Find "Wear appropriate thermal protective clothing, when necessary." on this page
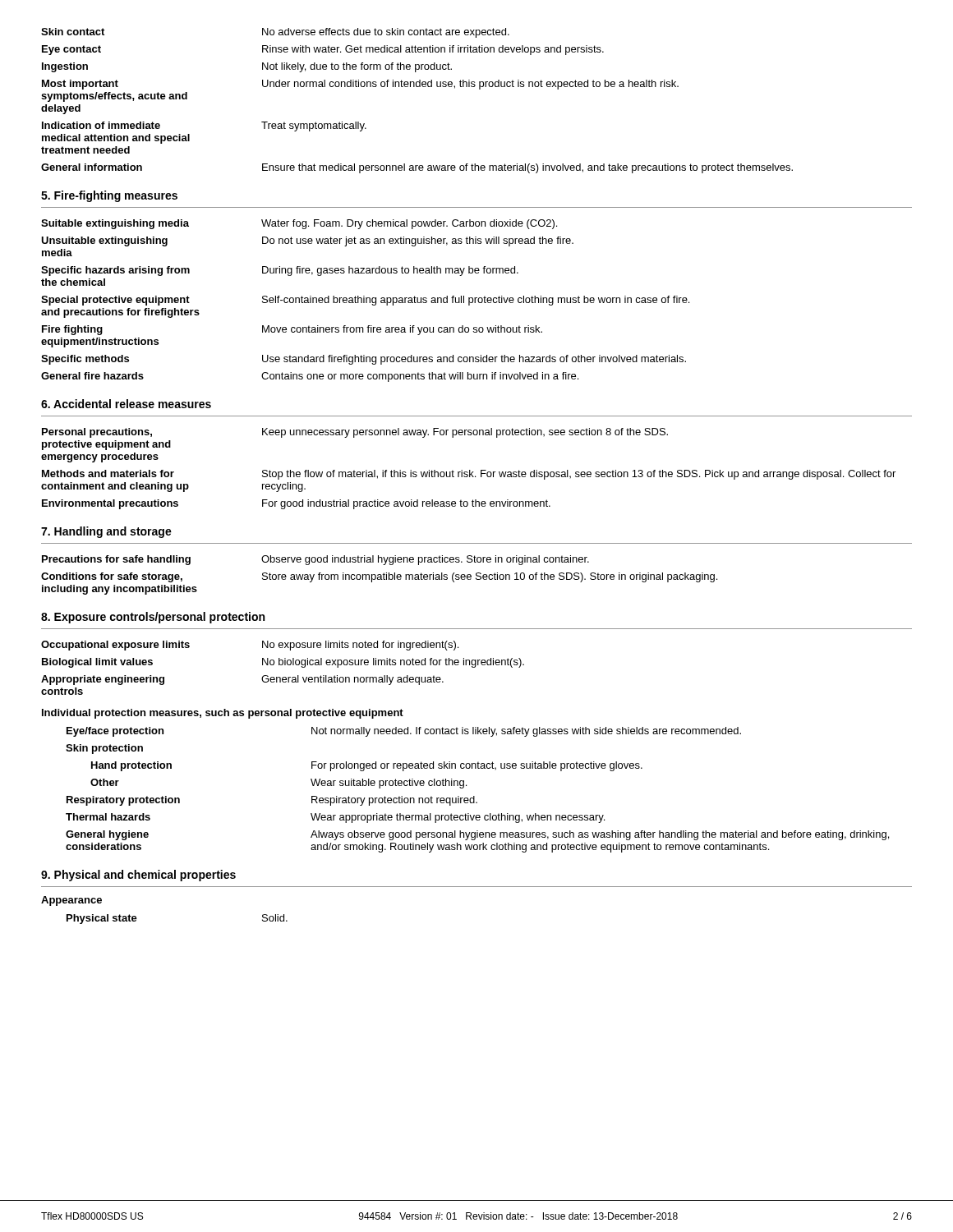Screen dimensions: 1232x953 point(458,817)
